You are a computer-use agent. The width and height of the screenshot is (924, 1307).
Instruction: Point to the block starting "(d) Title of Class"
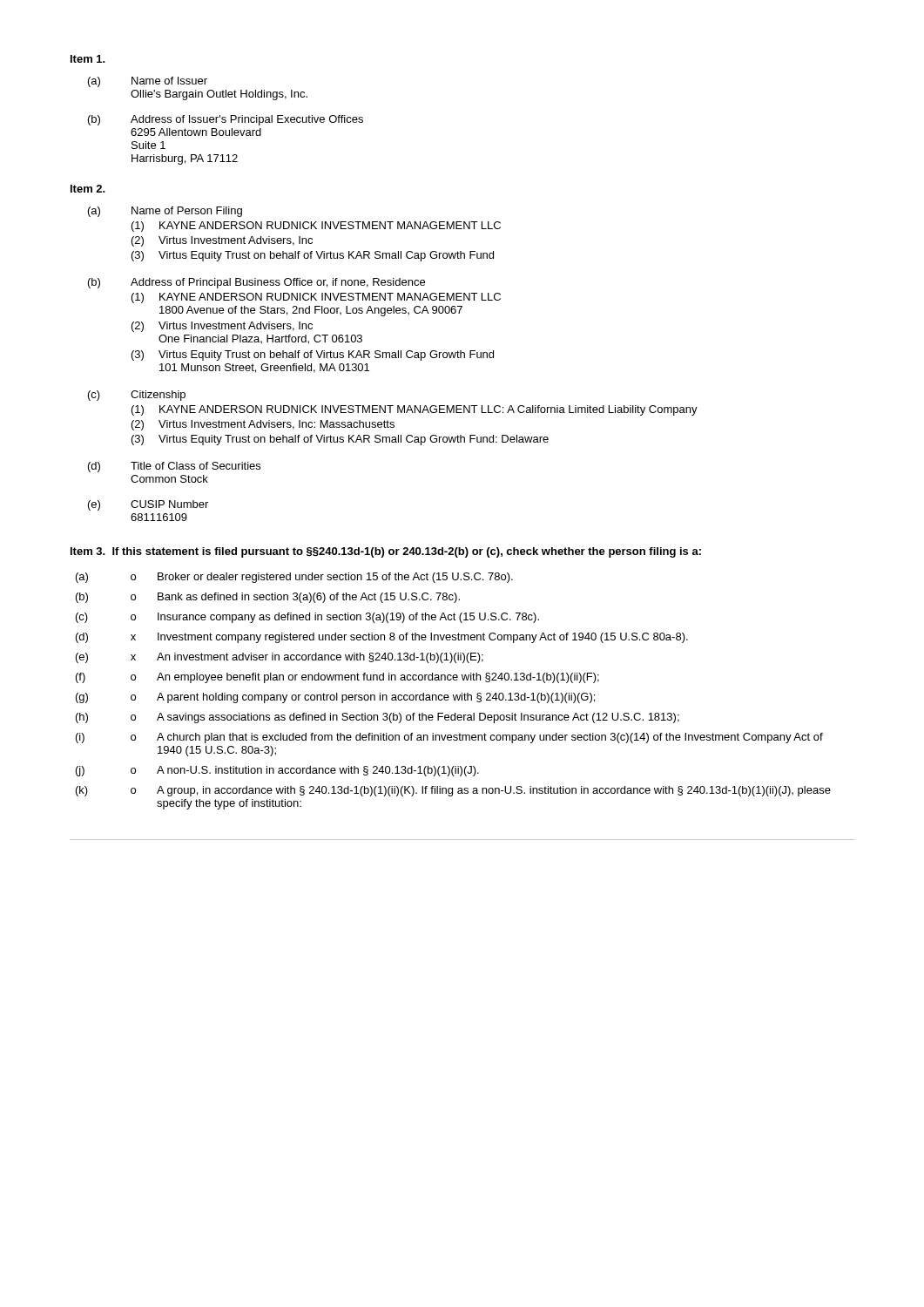pos(174,467)
